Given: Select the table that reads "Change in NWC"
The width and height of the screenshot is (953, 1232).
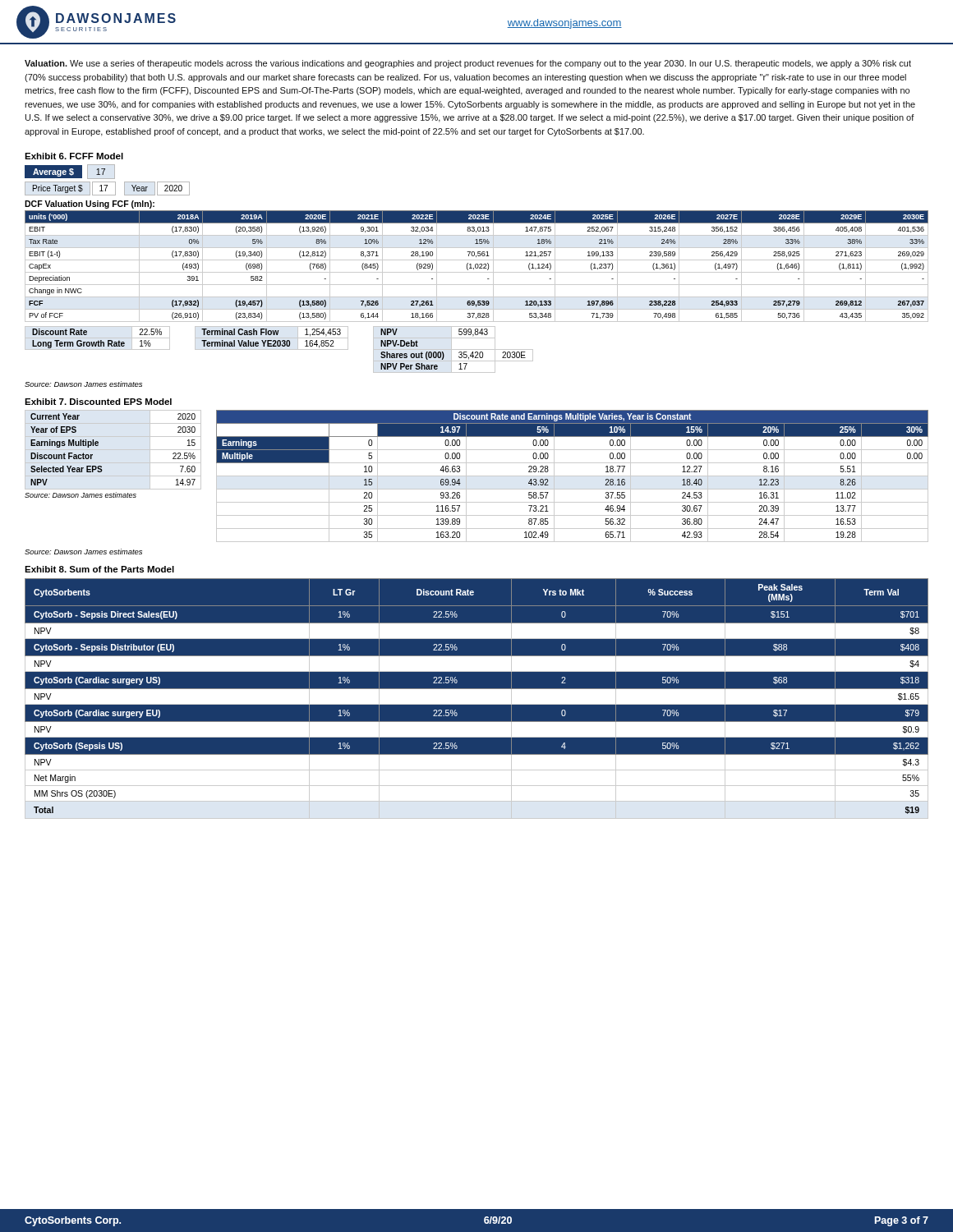Looking at the screenshot, I should click(x=476, y=269).
